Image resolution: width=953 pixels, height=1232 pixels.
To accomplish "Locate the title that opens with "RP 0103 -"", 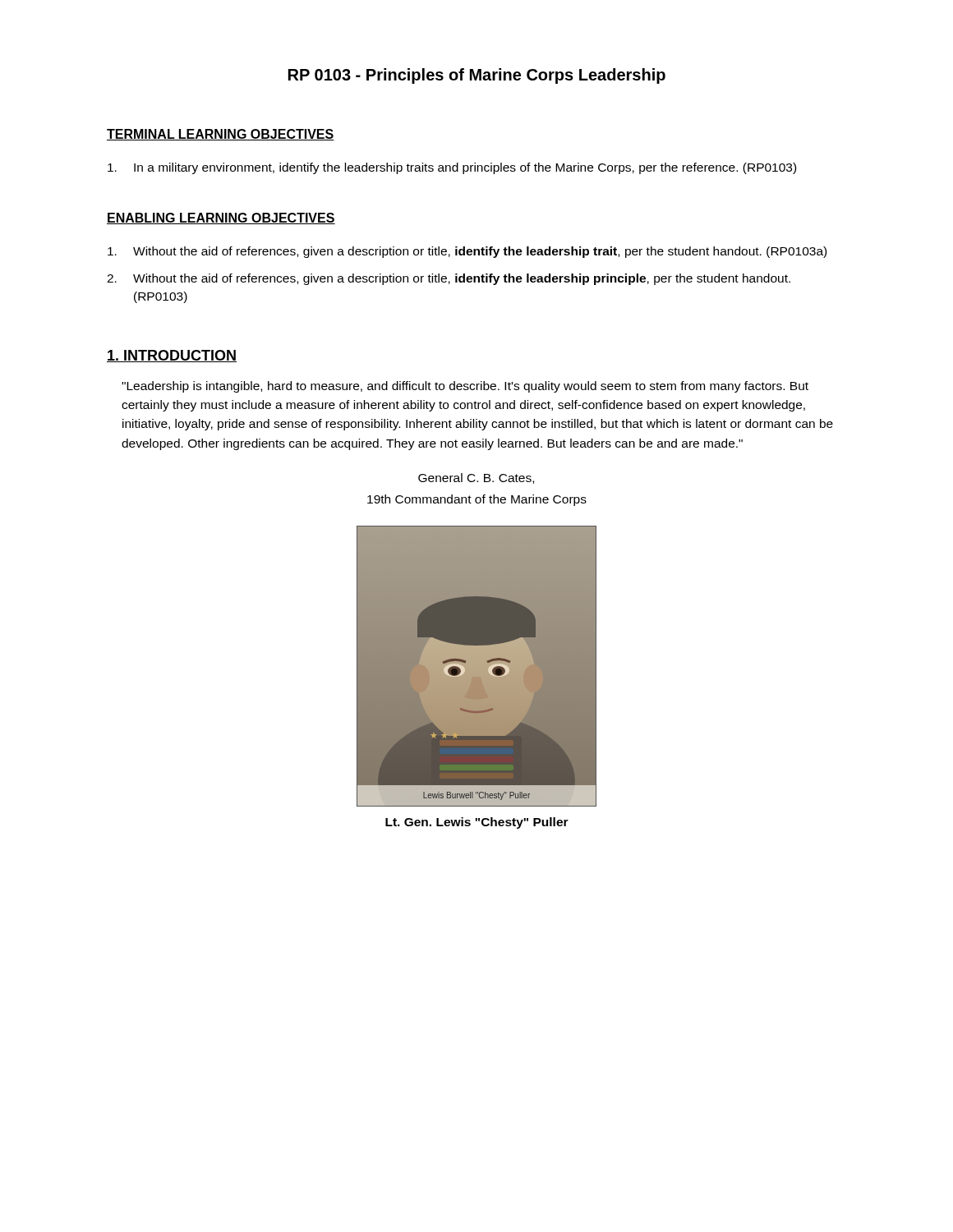I will (x=476, y=75).
